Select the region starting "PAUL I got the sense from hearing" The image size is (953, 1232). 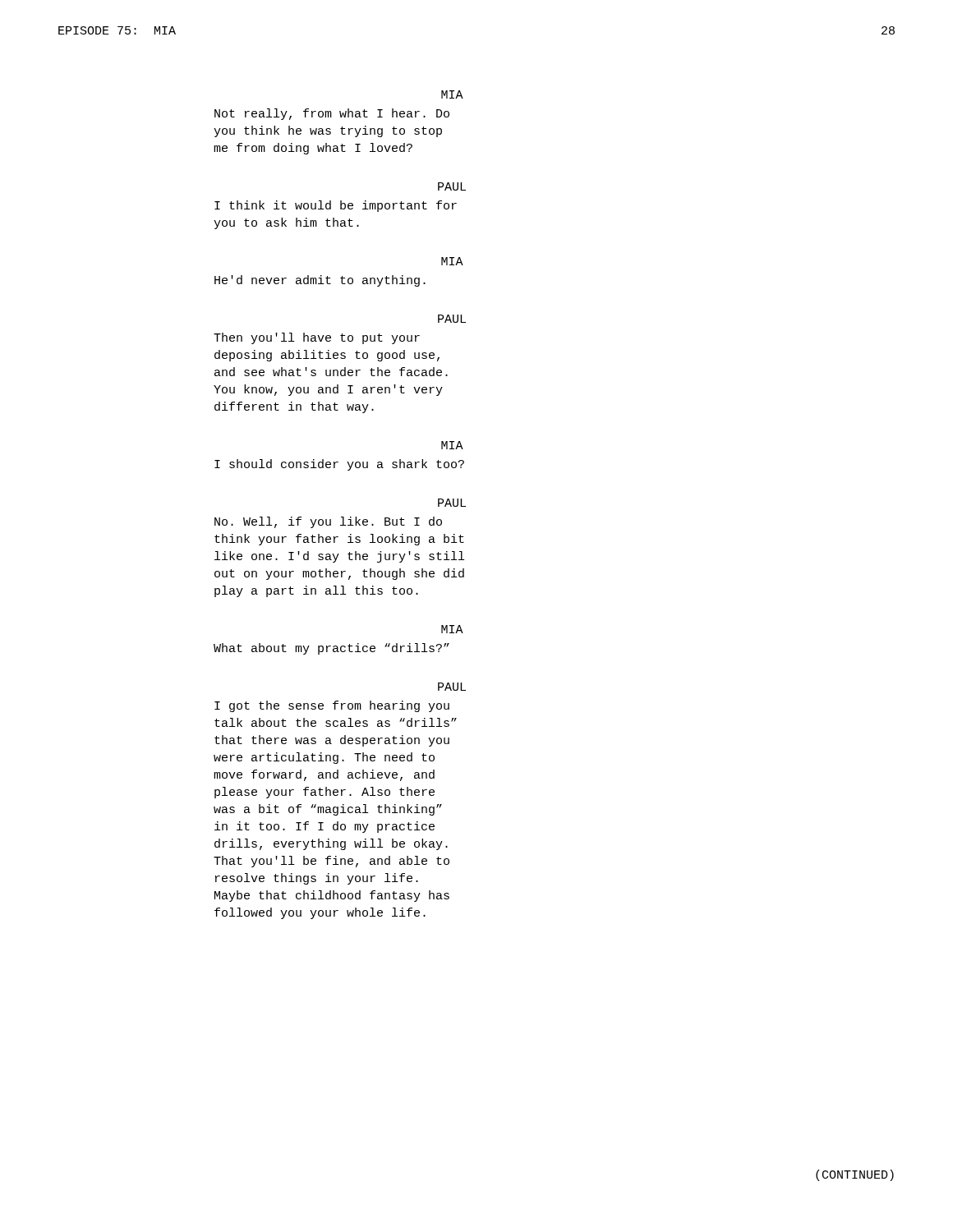(x=452, y=802)
